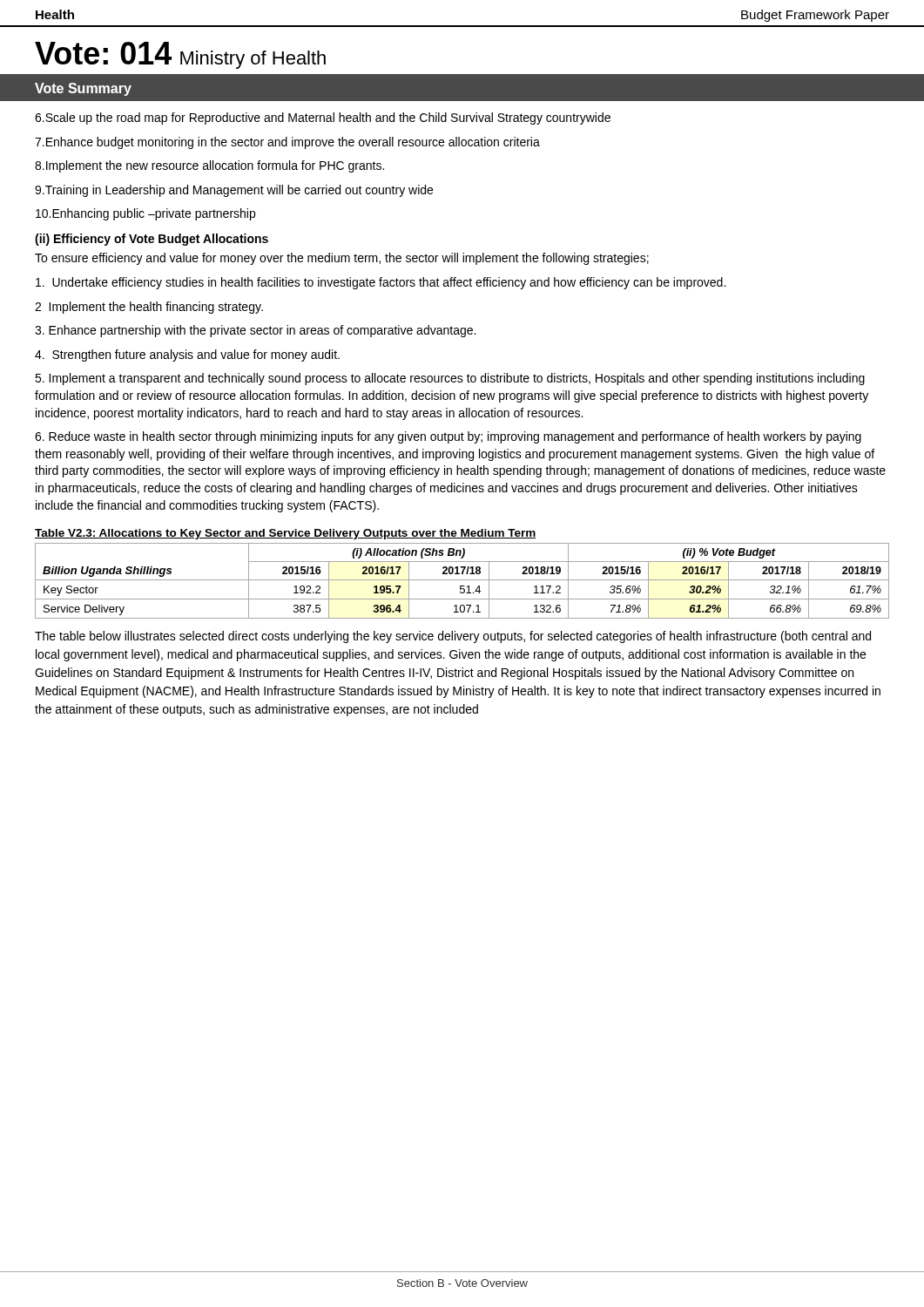Click on the region starting "7.Enhance budget monitoring"
Image resolution: width=924 pixels, height=1307 pixels.
(287, 142)
